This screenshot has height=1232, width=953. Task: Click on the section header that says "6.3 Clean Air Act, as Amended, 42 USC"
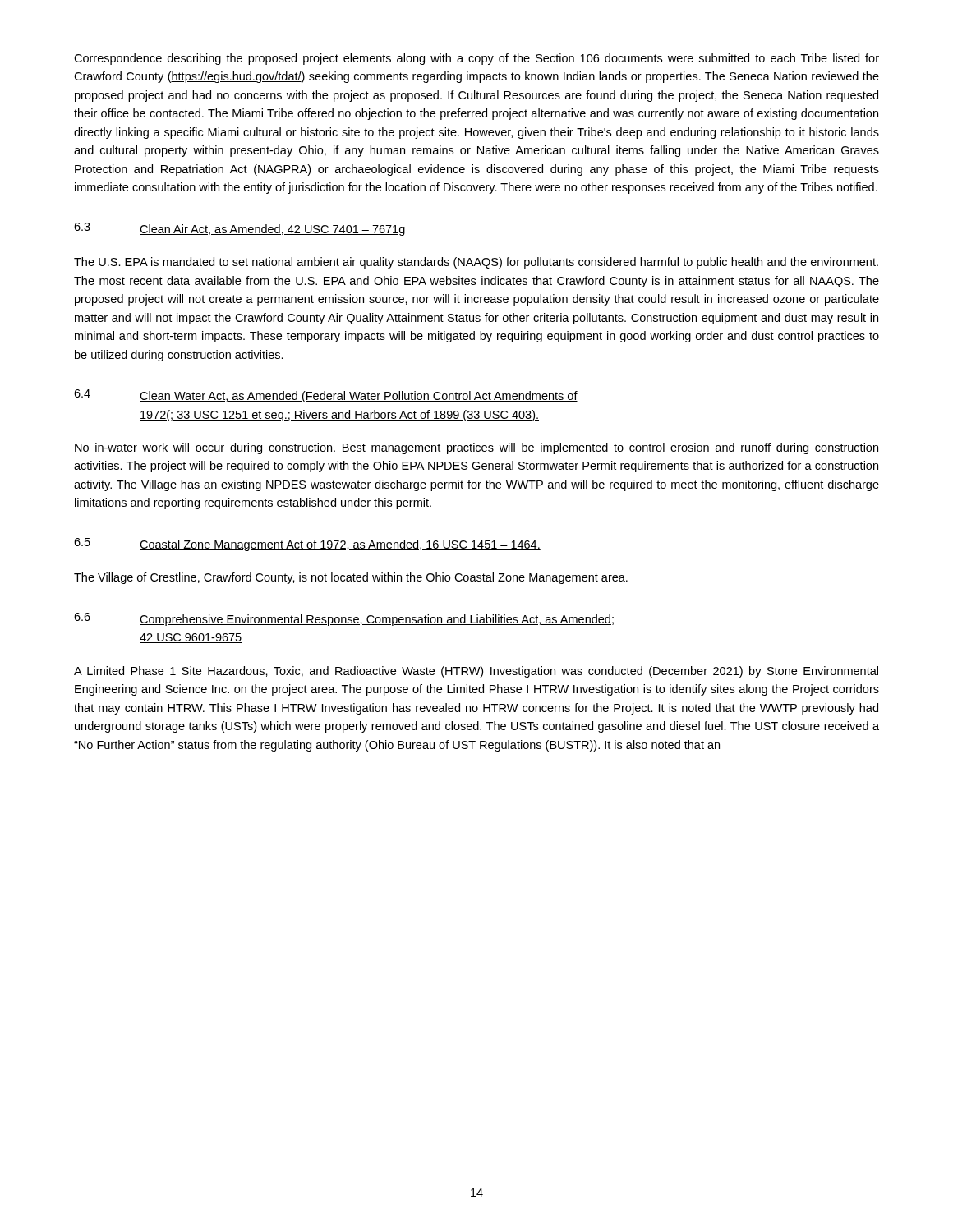point(240,229)
